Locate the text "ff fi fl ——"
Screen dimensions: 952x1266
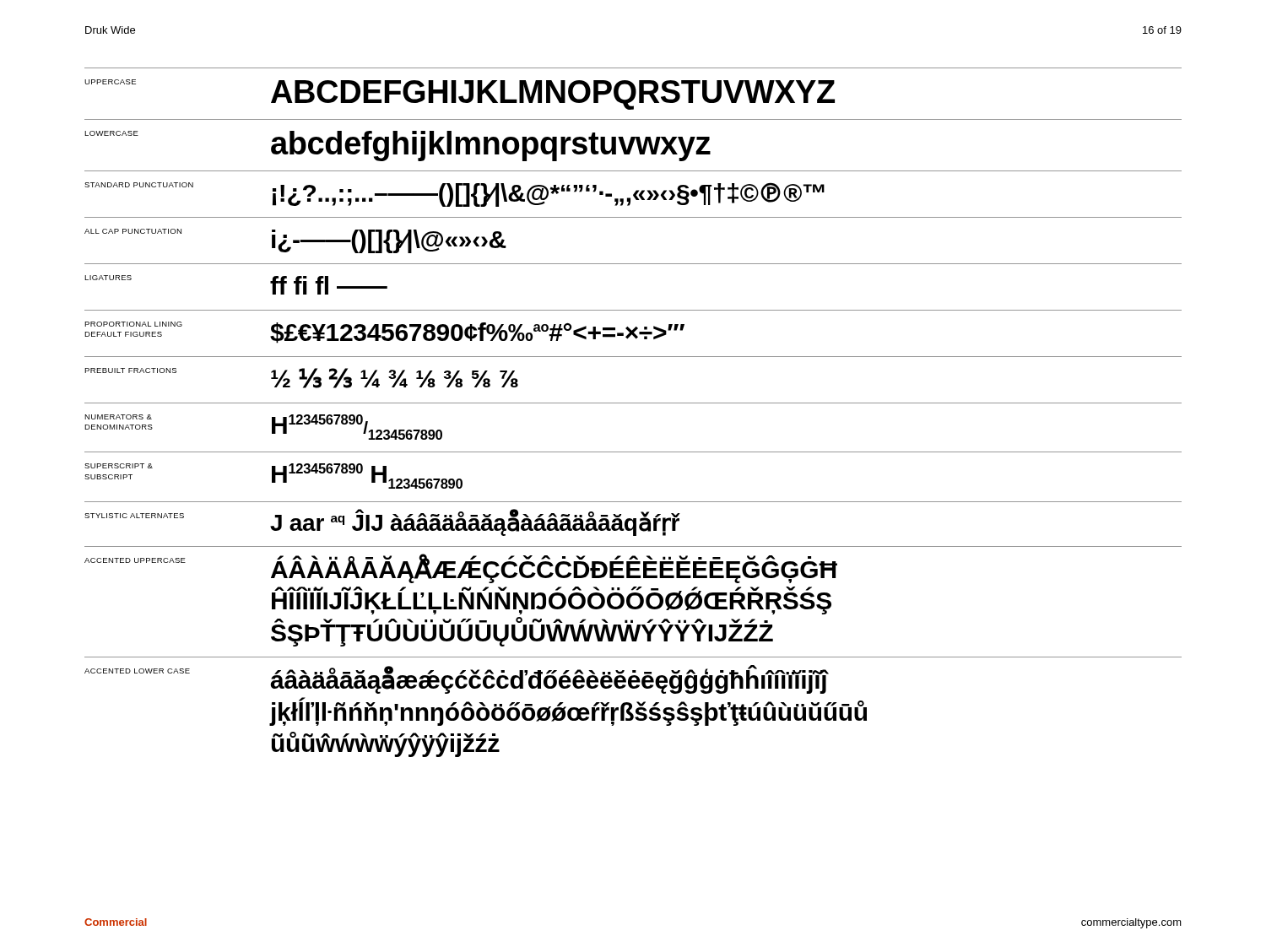(x=328, y=285)
